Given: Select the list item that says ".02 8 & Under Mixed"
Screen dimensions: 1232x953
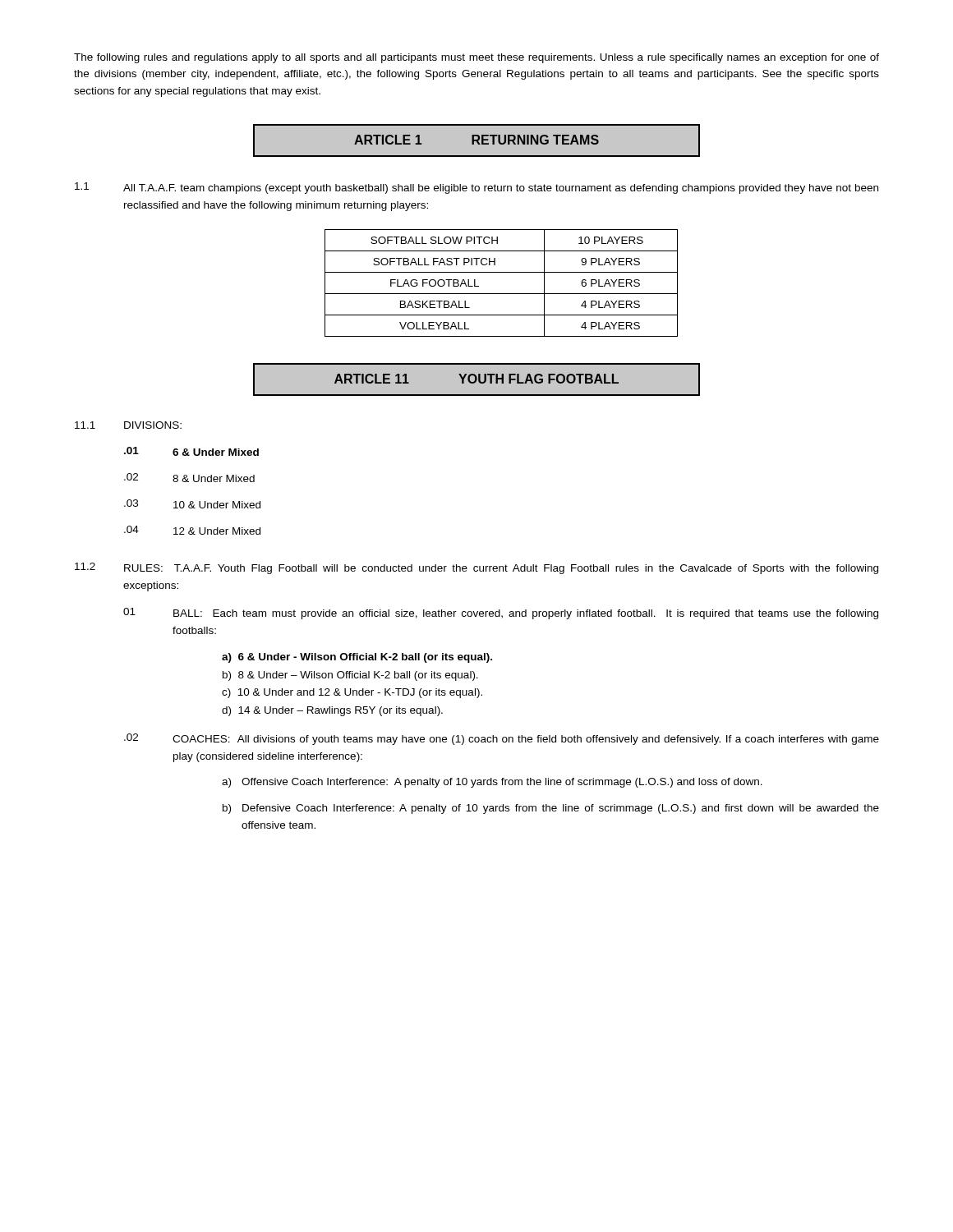Looking at the screenshot, I should pos(189,479).
